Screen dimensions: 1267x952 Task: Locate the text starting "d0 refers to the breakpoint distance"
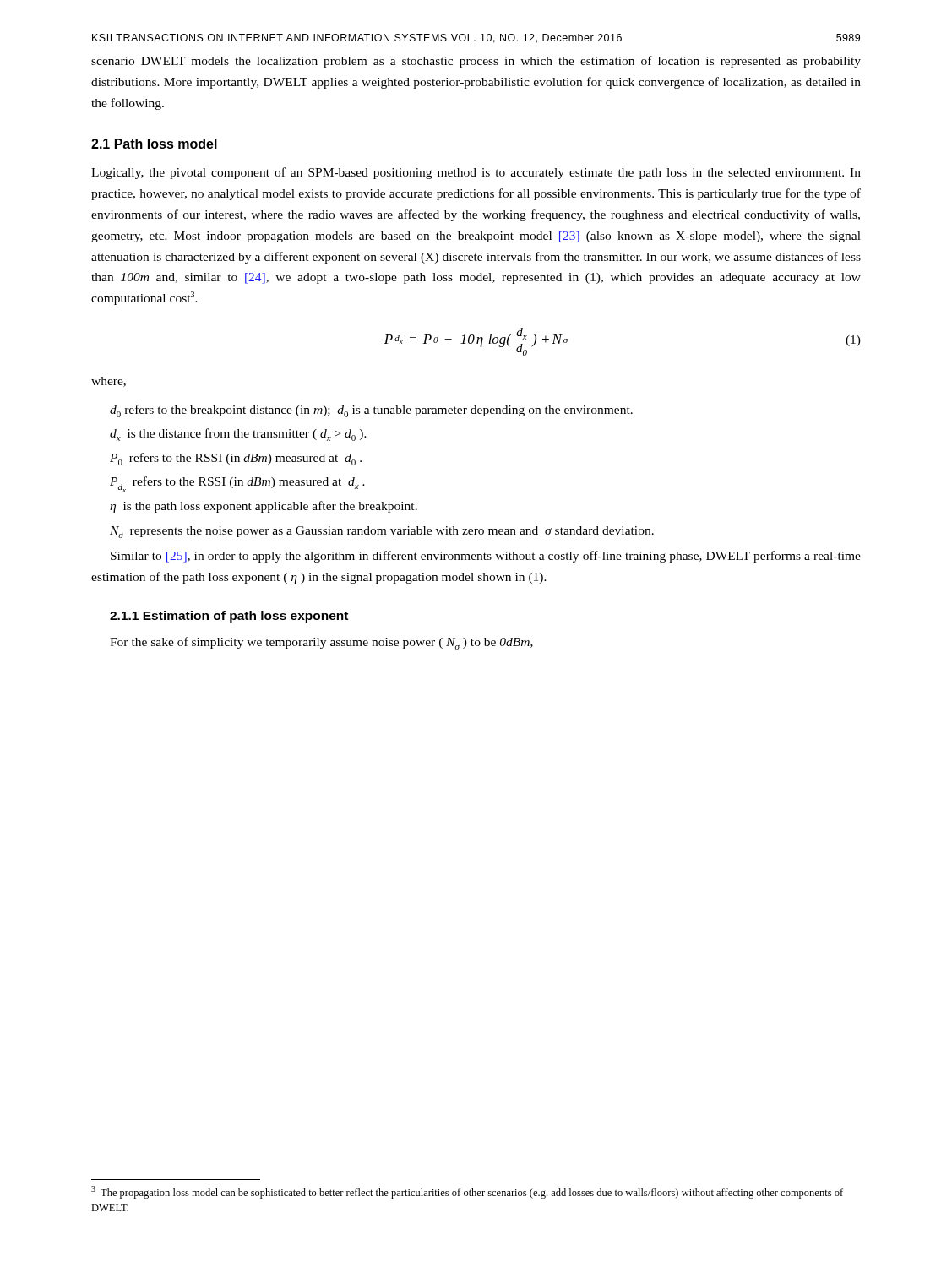(x=372, y=410)
